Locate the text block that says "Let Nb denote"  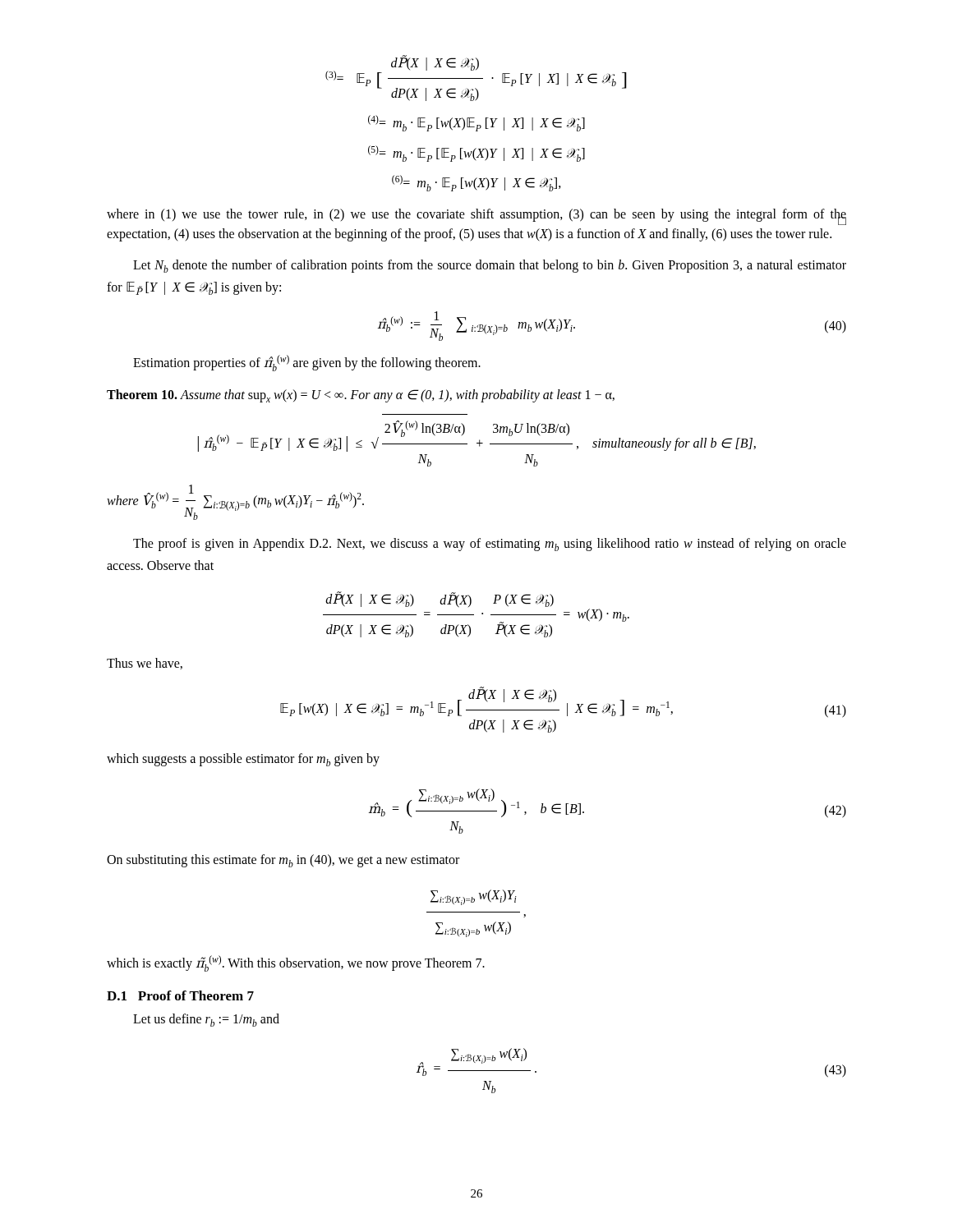(476, 277)
